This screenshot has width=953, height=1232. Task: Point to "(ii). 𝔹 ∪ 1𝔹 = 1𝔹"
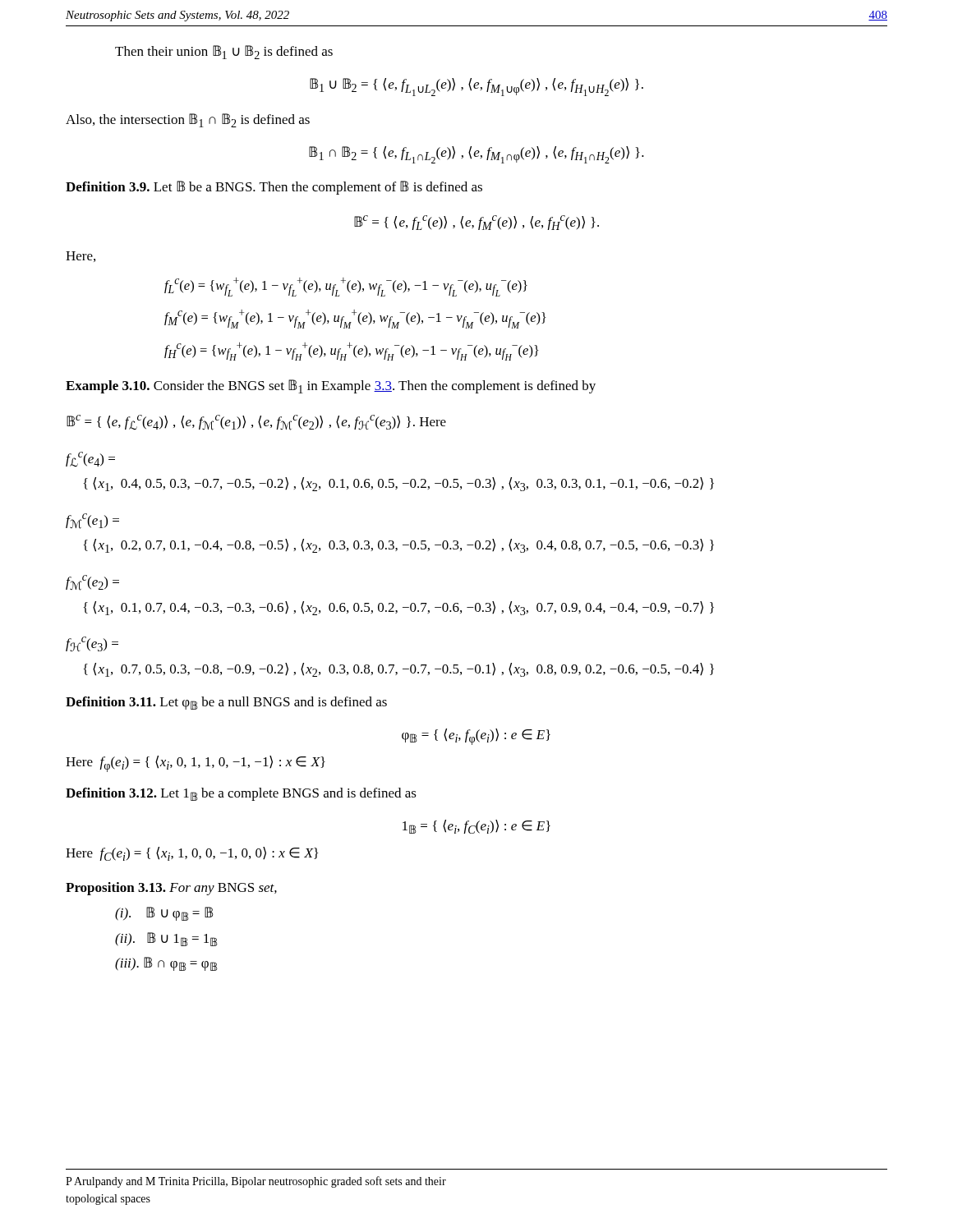(167, 939)
